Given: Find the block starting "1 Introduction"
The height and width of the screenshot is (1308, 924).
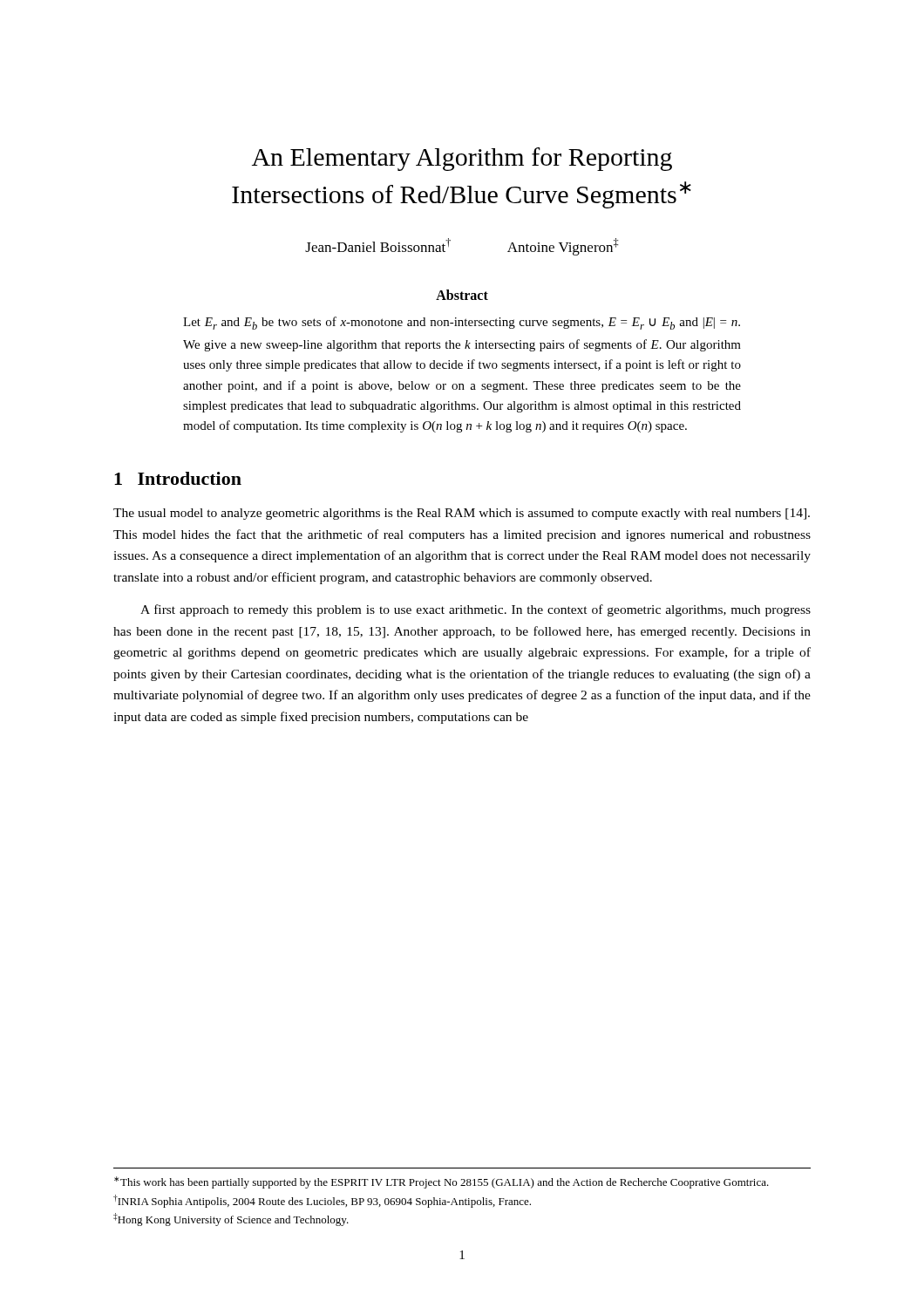Looking at the screenshot, I should click(x=177, y=479).
